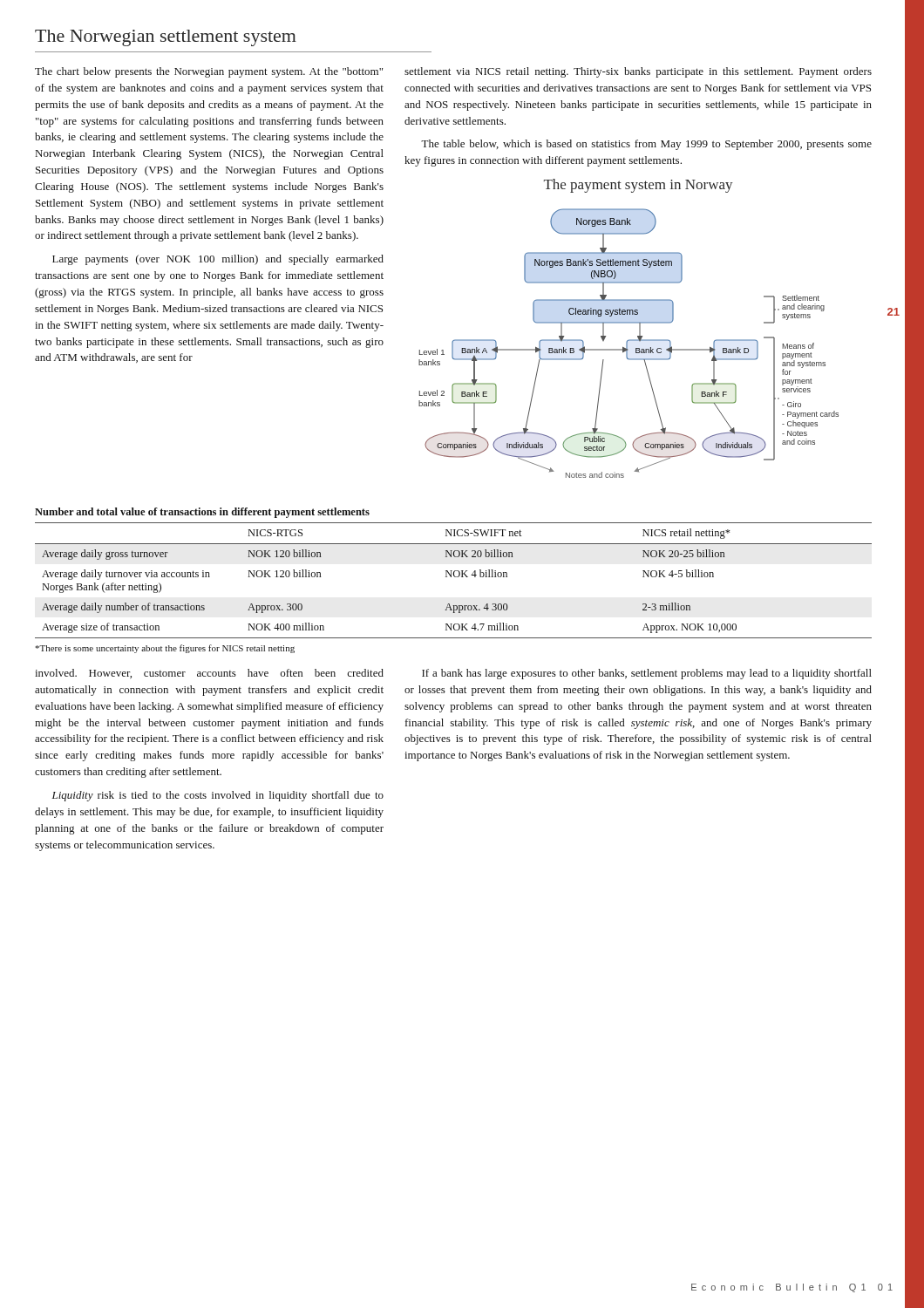Select the text block containing "settlement via NICS retail netting. Thirty-six banks"
The image size is (924, 1308).
click(x=638, y=116)
